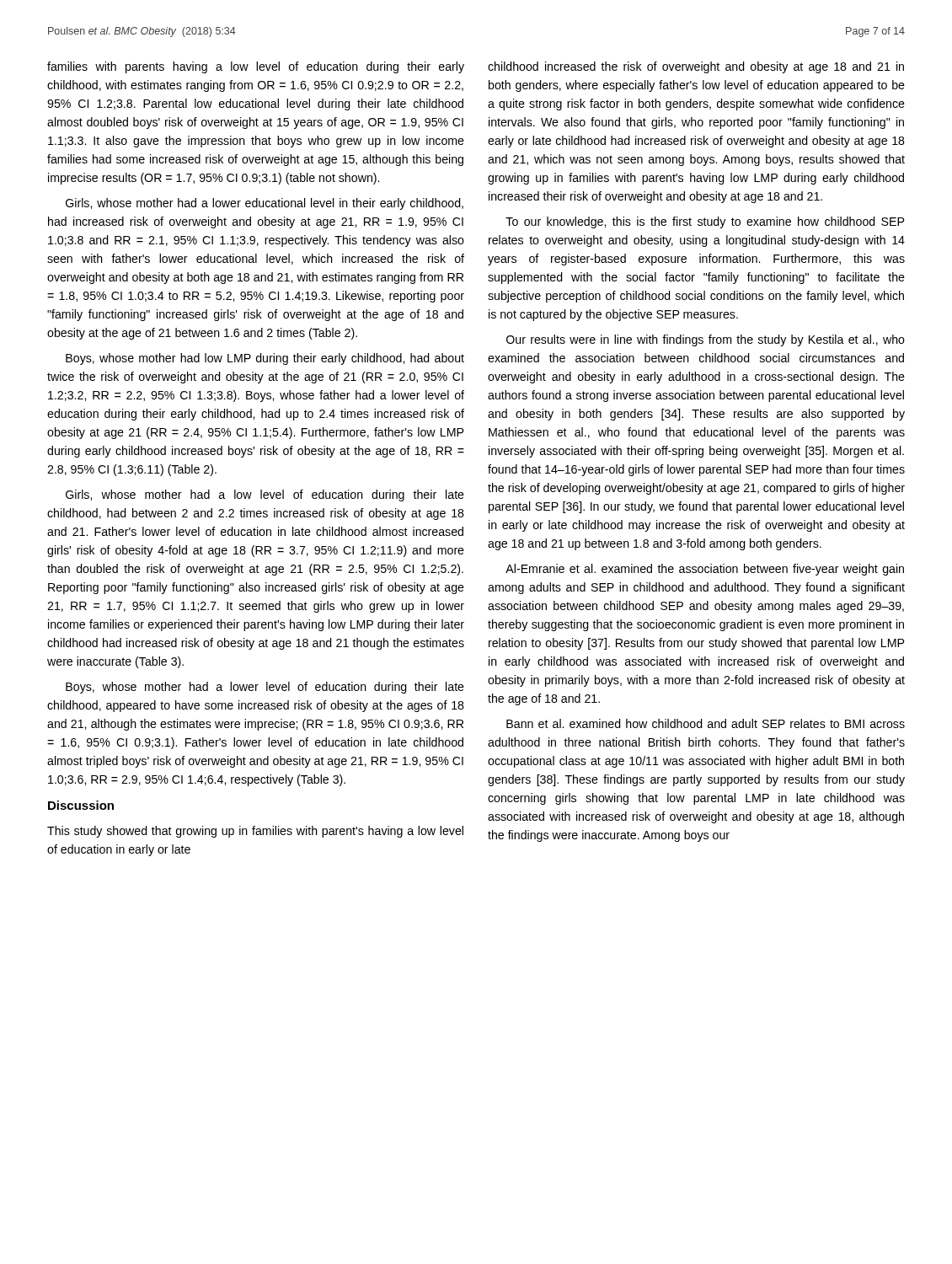Screen dimensions: 1264x952
Task: Locate the block of text that opens with "To our knowledge, this is the first study"
Action: [696, 268]
